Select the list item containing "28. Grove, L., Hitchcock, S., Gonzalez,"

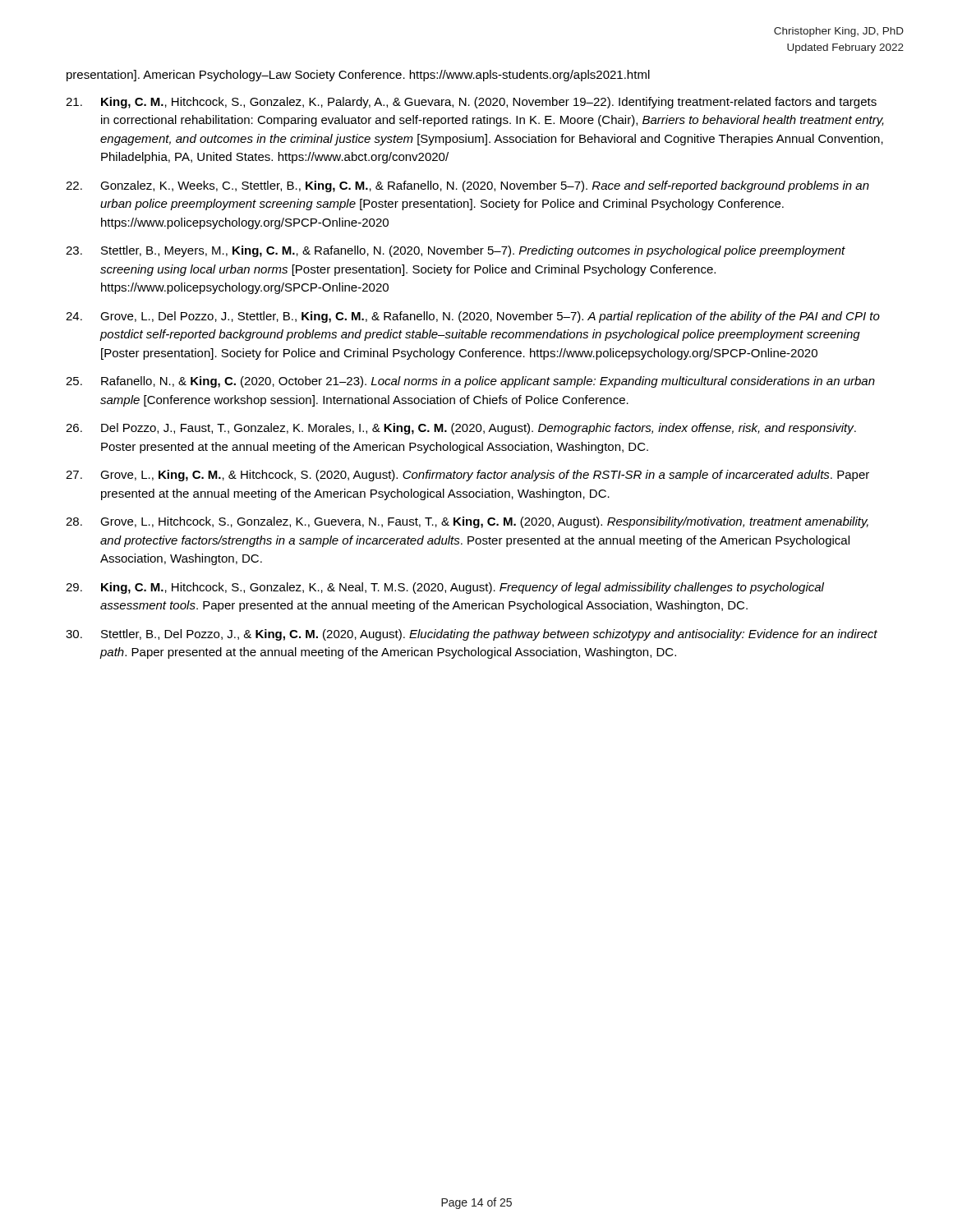[476, 540]
